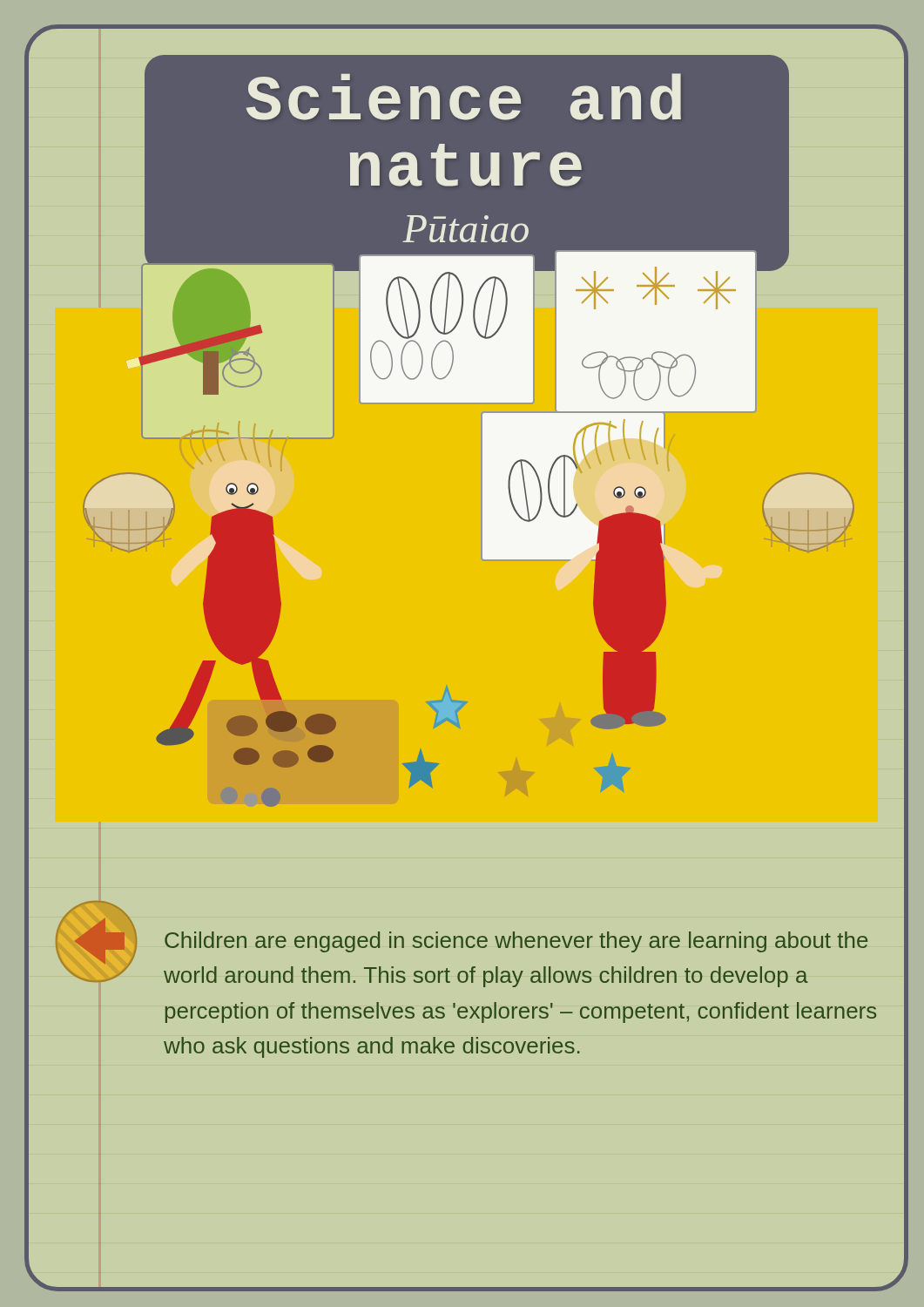Locate the title that reads "Science and nature Pūtaiao"

click(x=466, y=160)
